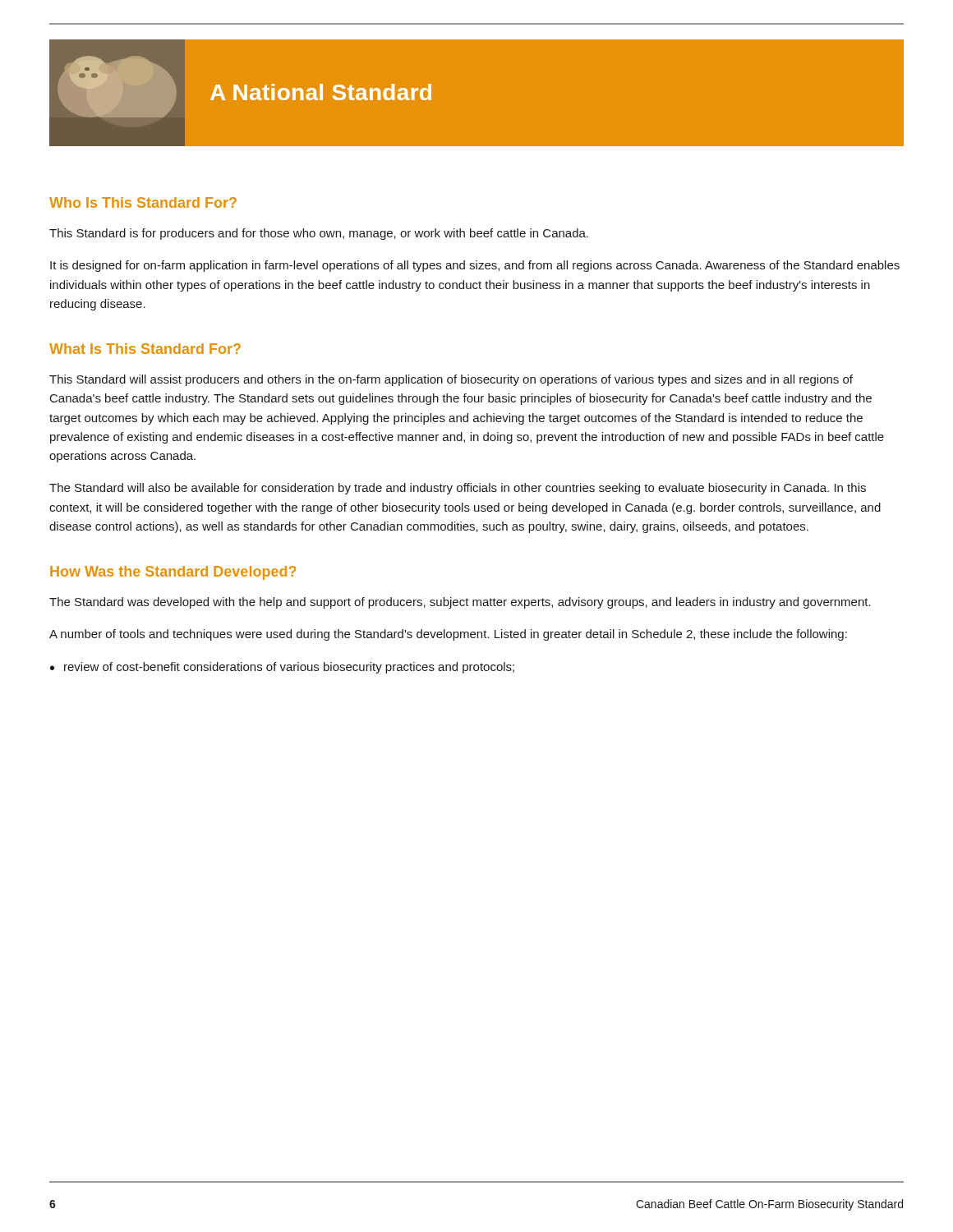Click the passage that begins "• review of cost-benefit considerations of various biosecurity"
Screen dimensions: 1232x953
point(282,667)
